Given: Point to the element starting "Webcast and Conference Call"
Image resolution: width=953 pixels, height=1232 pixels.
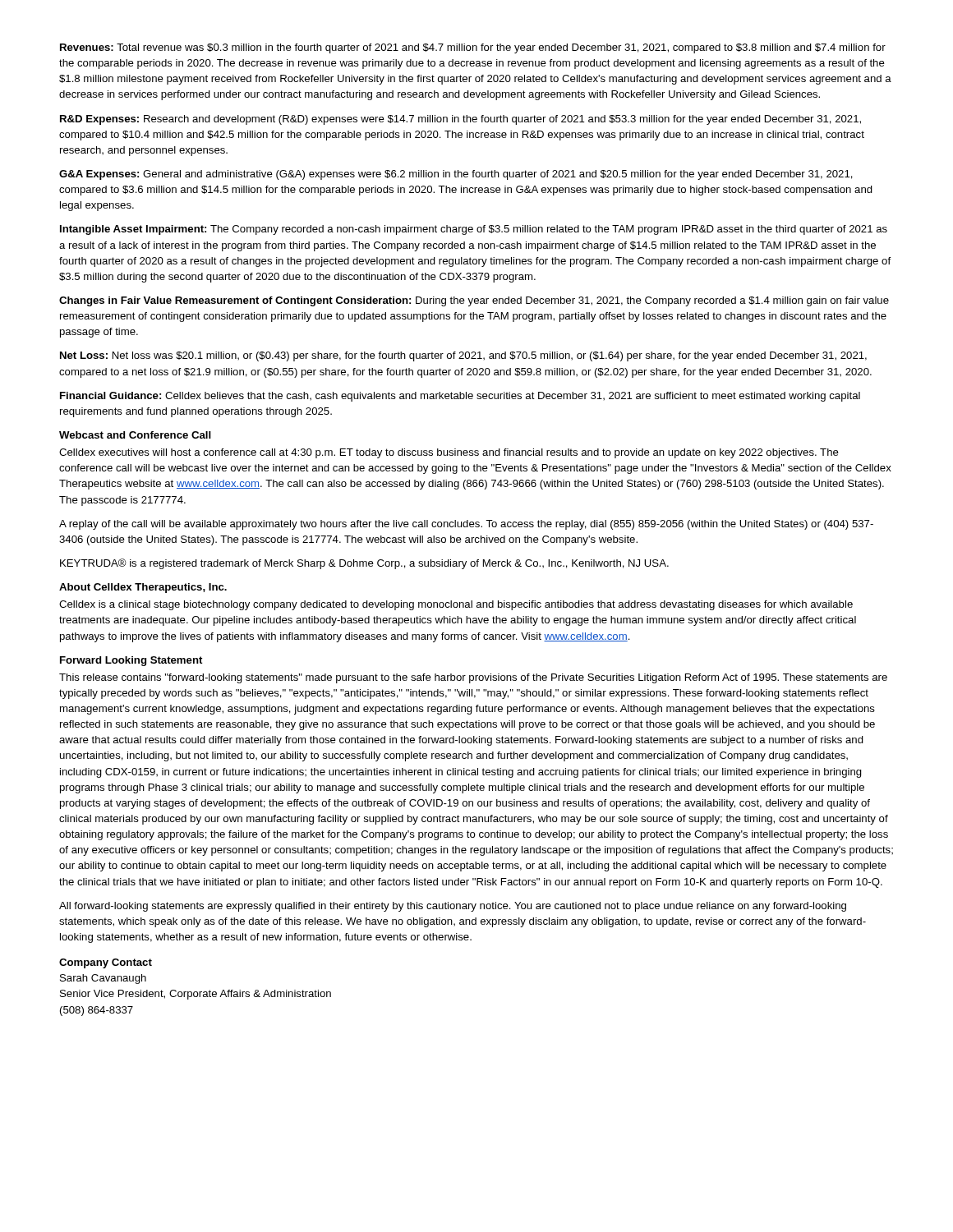Looking at the screenshot, I should pos(135,435).
